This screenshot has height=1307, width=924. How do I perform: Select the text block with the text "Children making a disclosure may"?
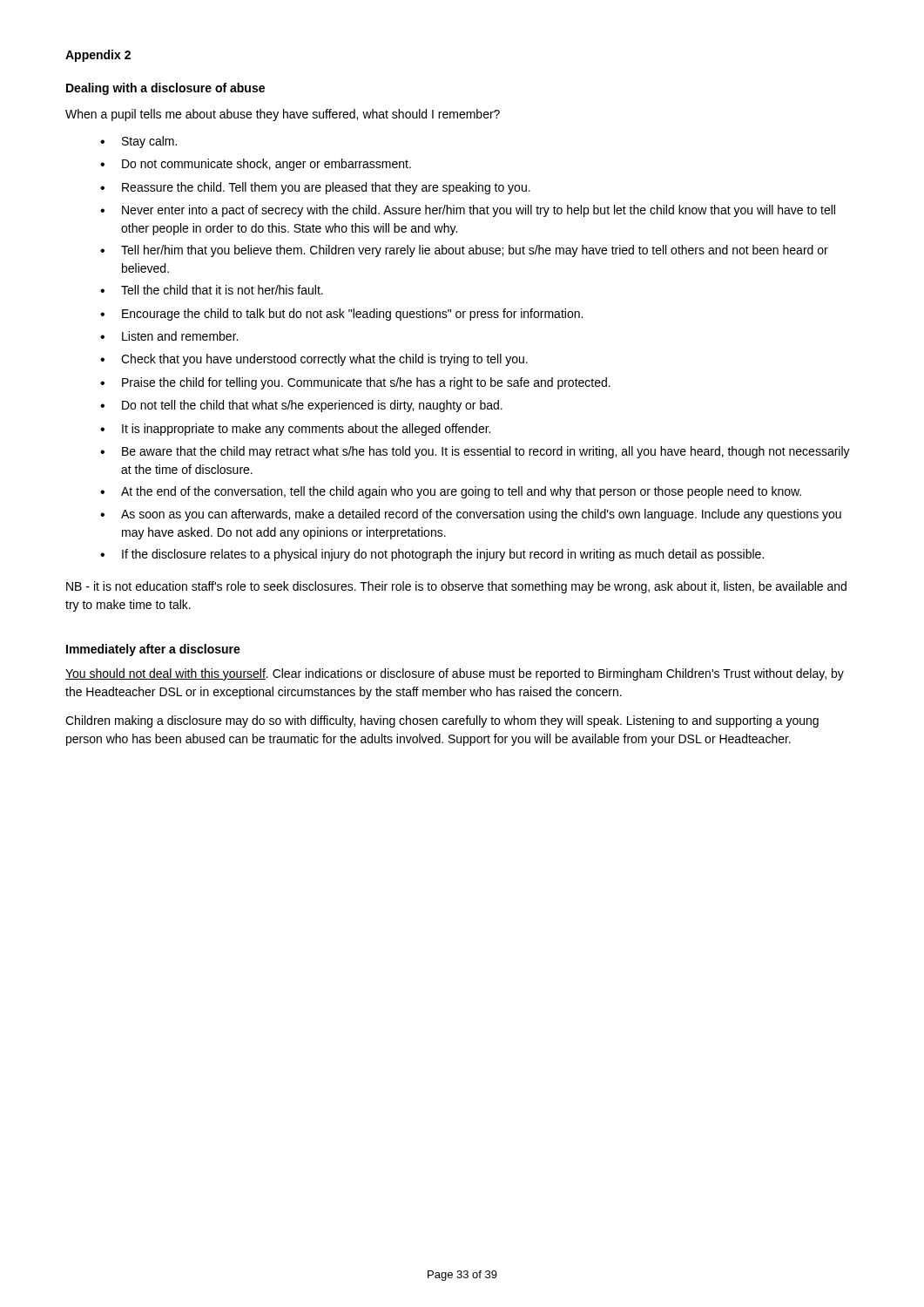tap(442, 730)
